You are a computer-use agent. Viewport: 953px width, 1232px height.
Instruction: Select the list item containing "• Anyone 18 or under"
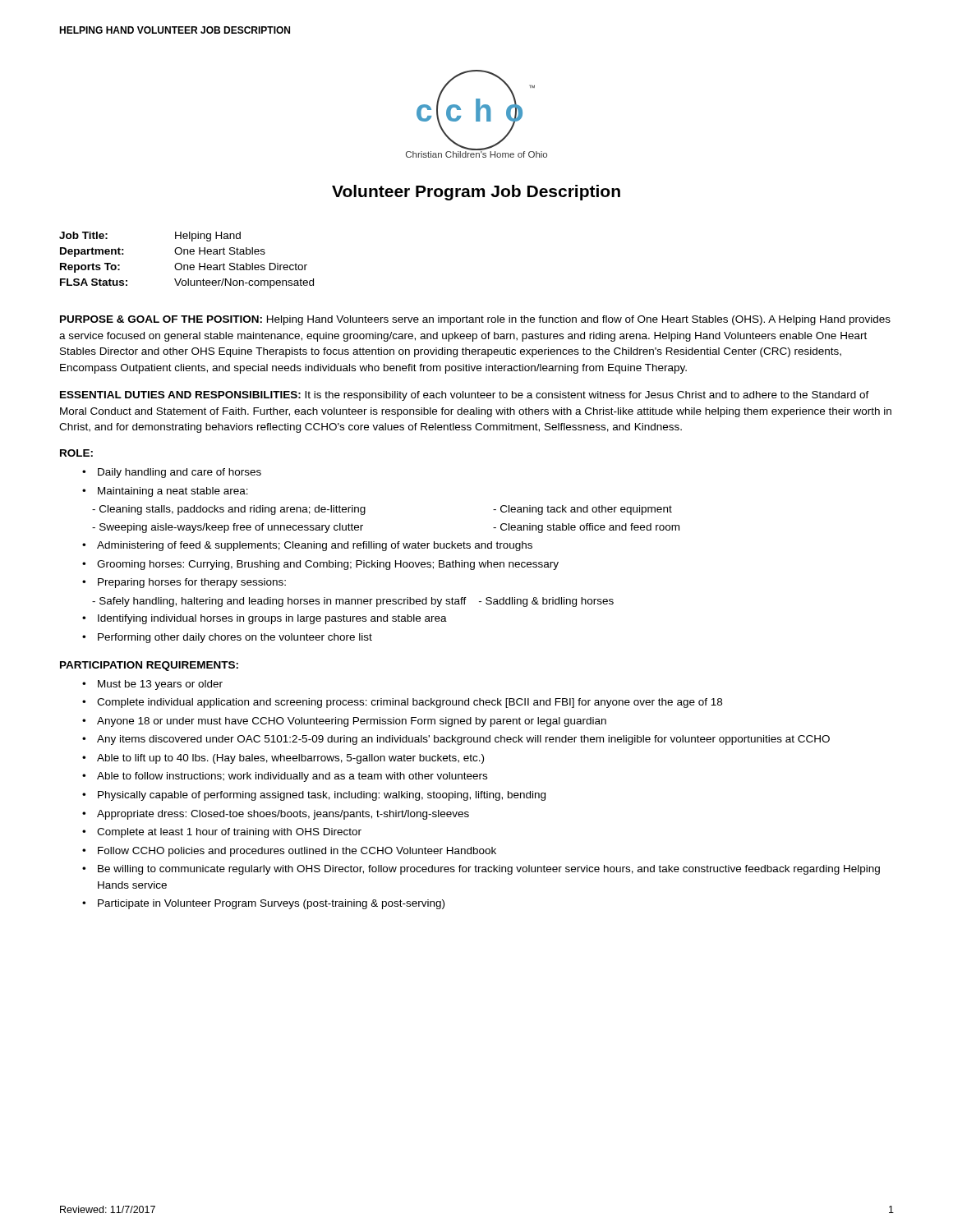tap(488, 721)
